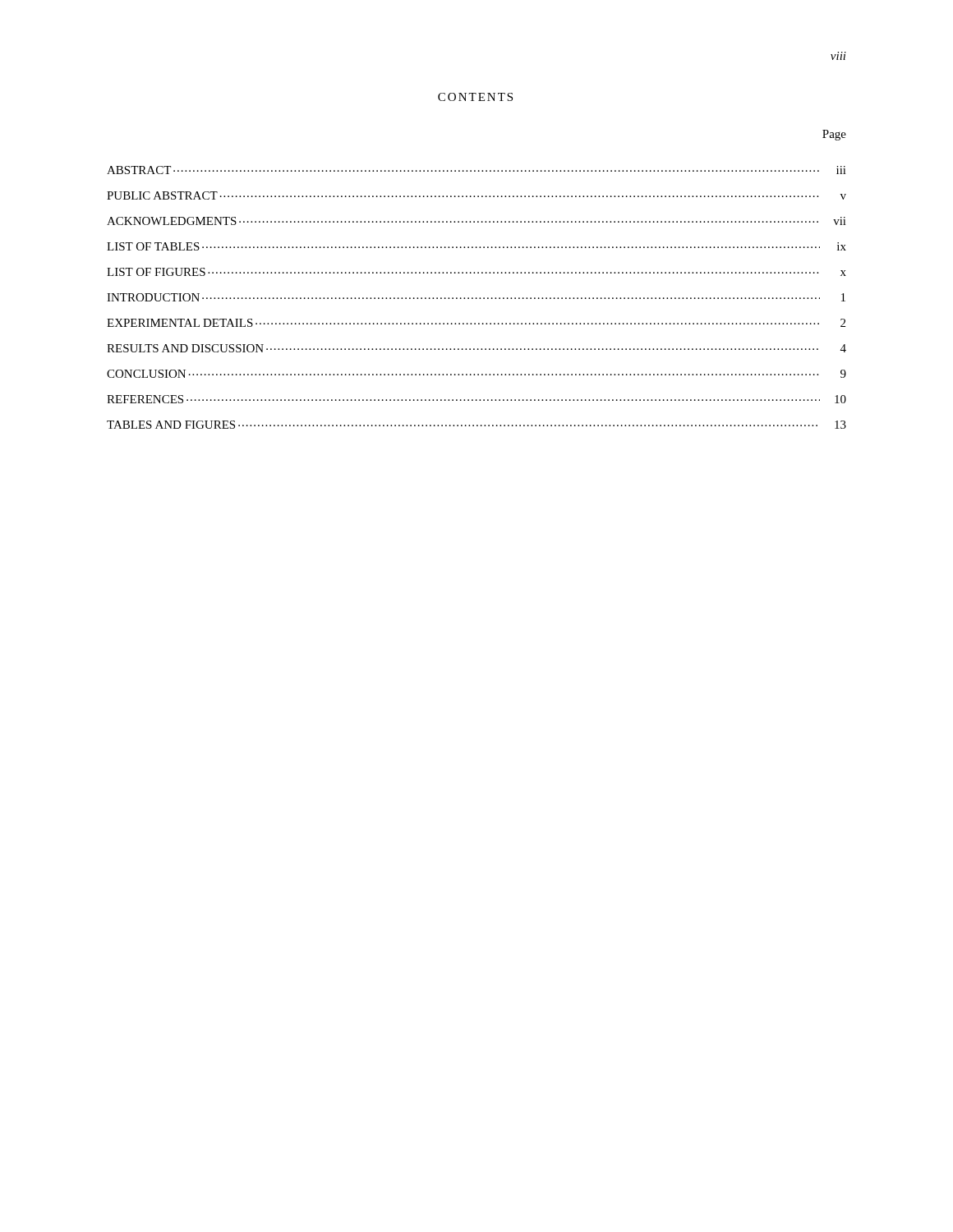Click on the element starting "TABLES AND FIGURES 13"
This screenshot has width=953, height=1232.
pyautogui.click(x=476, y=424)
